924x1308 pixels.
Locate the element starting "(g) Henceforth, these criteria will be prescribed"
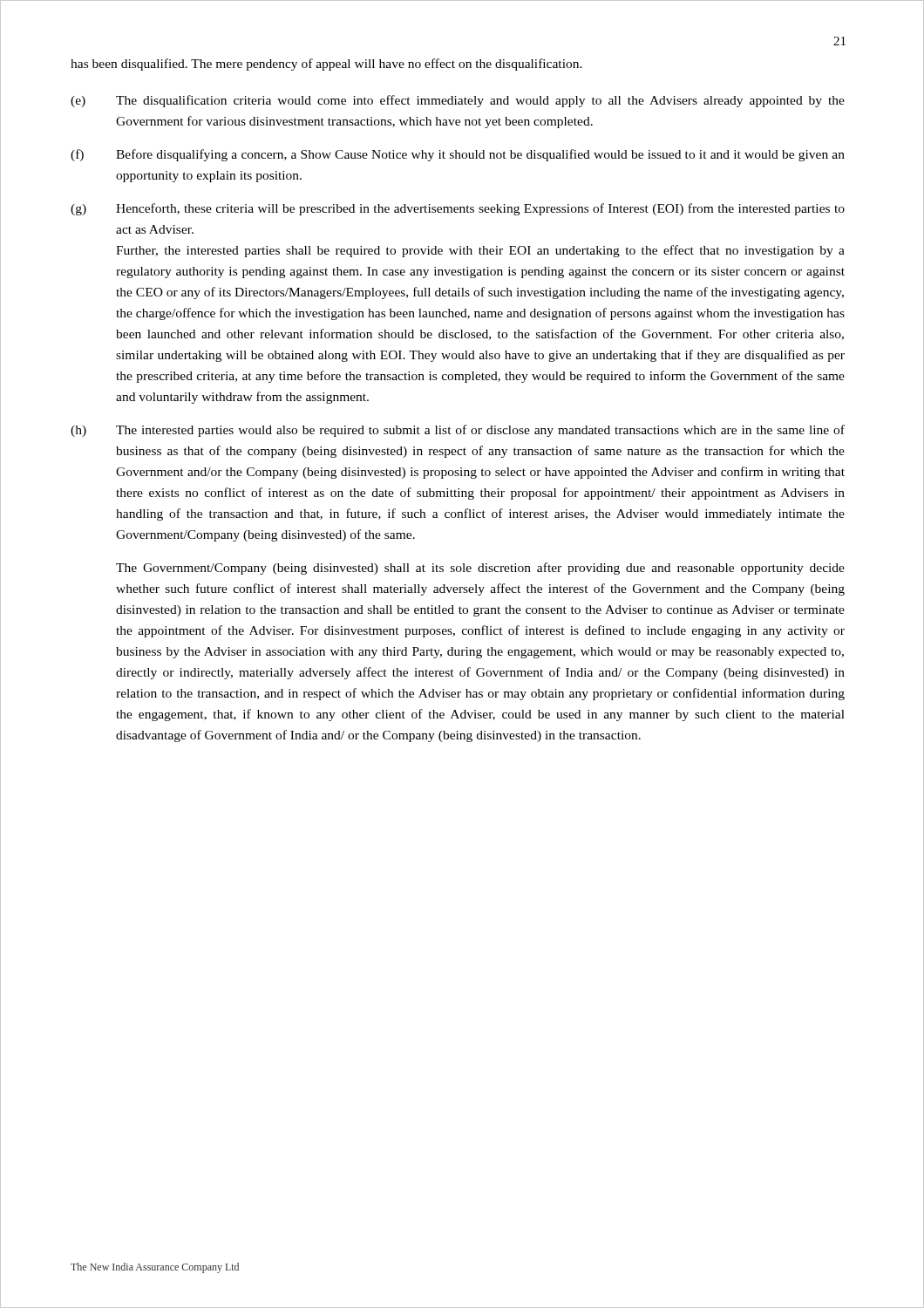[458, 303]
